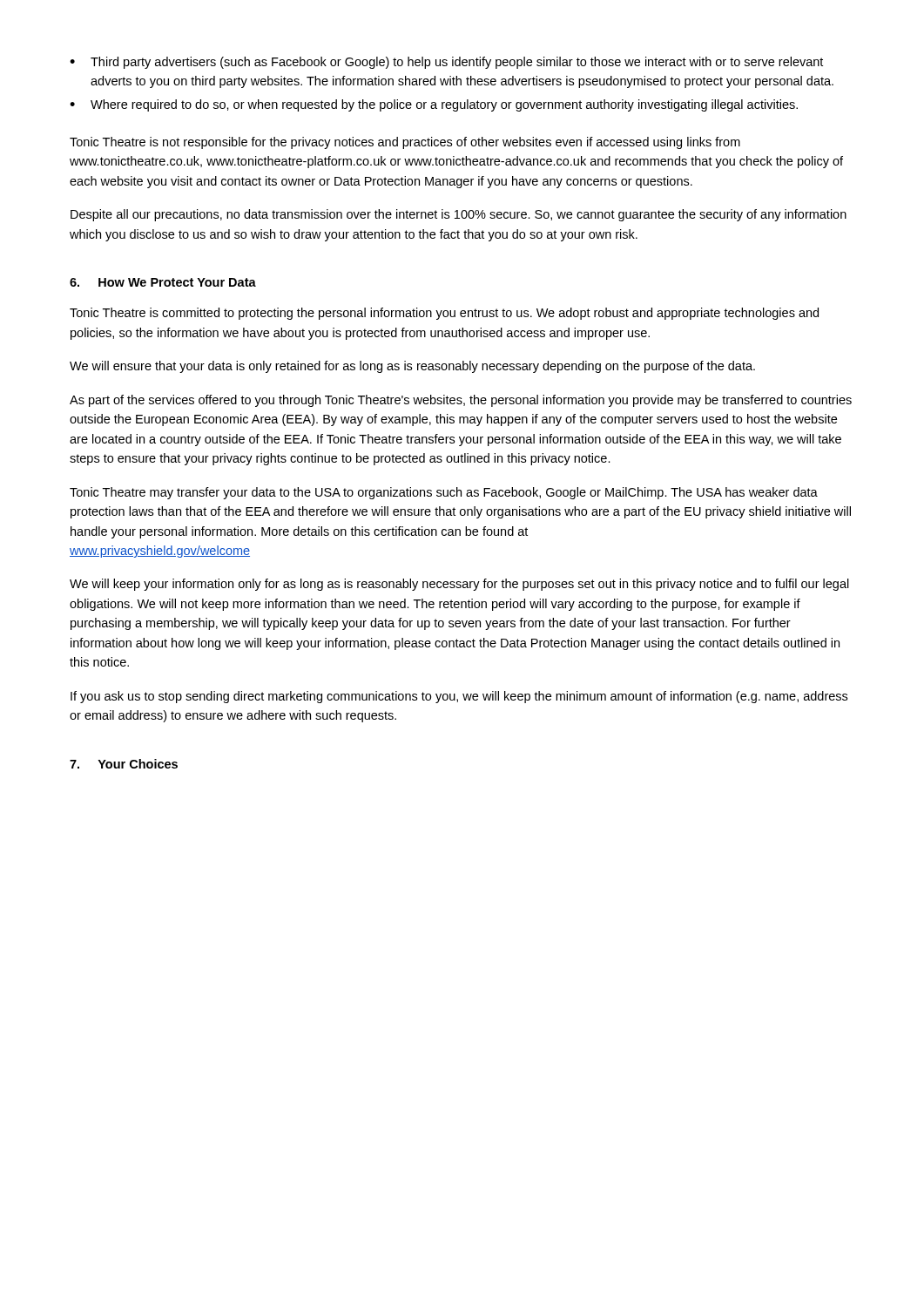Image resolution: width=924 pixels, height=1307 pixels.
Task: Select the list item with the text "• Third party advertisers (such"
Action: [x=462, y=72]
